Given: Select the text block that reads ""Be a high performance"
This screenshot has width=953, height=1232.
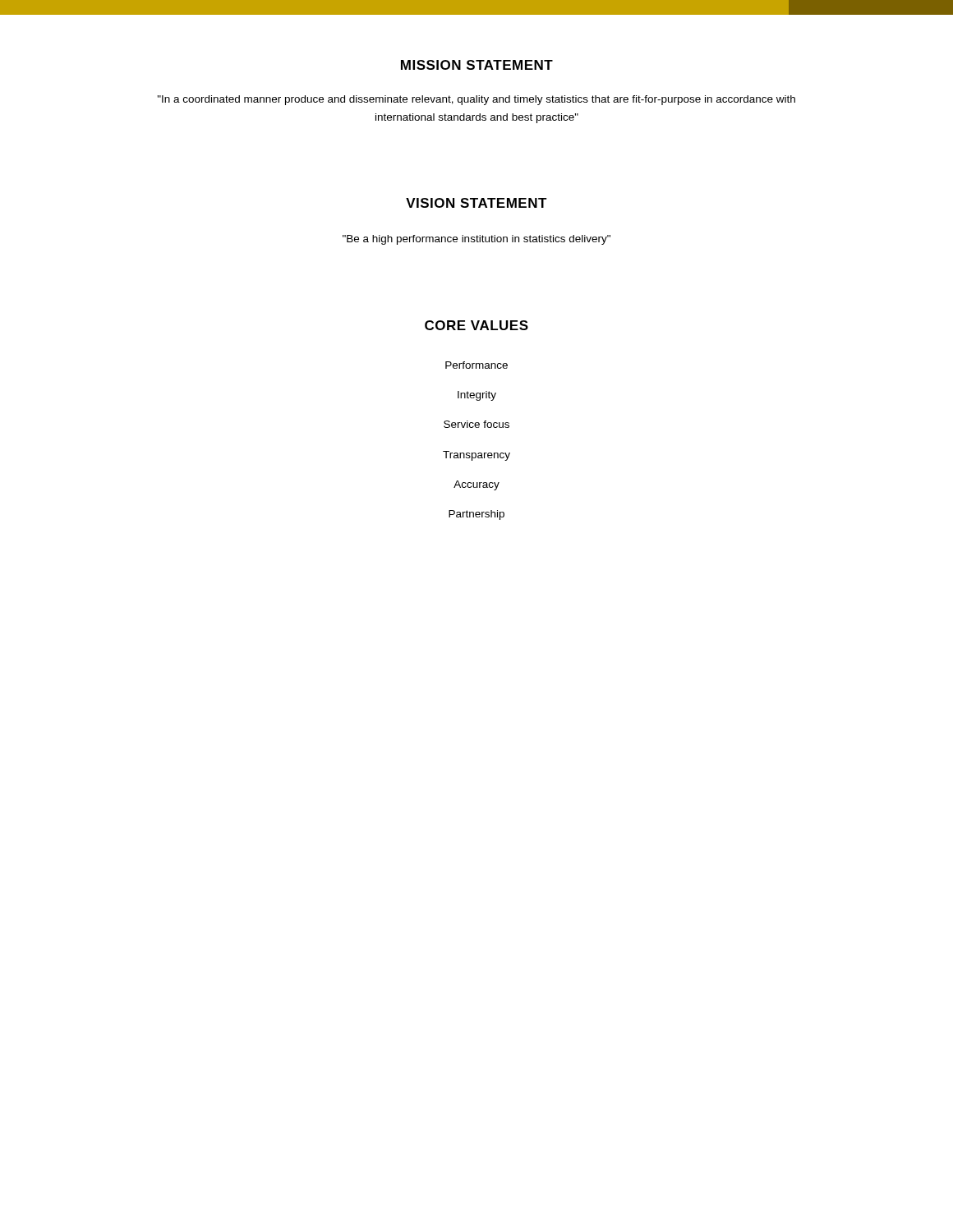Looking at the screenshot, I should (476, 239).
